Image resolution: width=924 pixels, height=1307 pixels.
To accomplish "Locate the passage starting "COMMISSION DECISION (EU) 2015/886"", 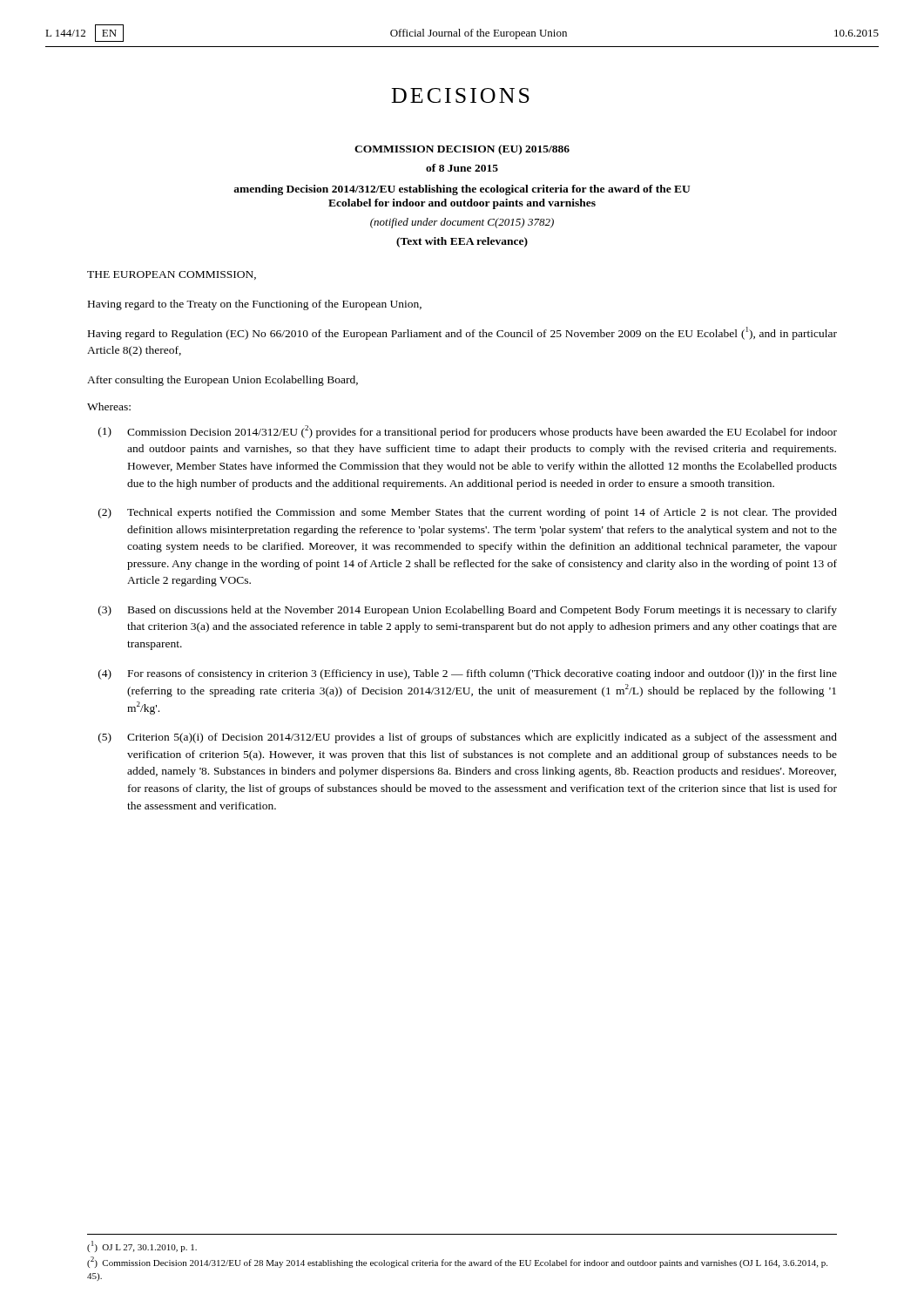I will point(462,149).
